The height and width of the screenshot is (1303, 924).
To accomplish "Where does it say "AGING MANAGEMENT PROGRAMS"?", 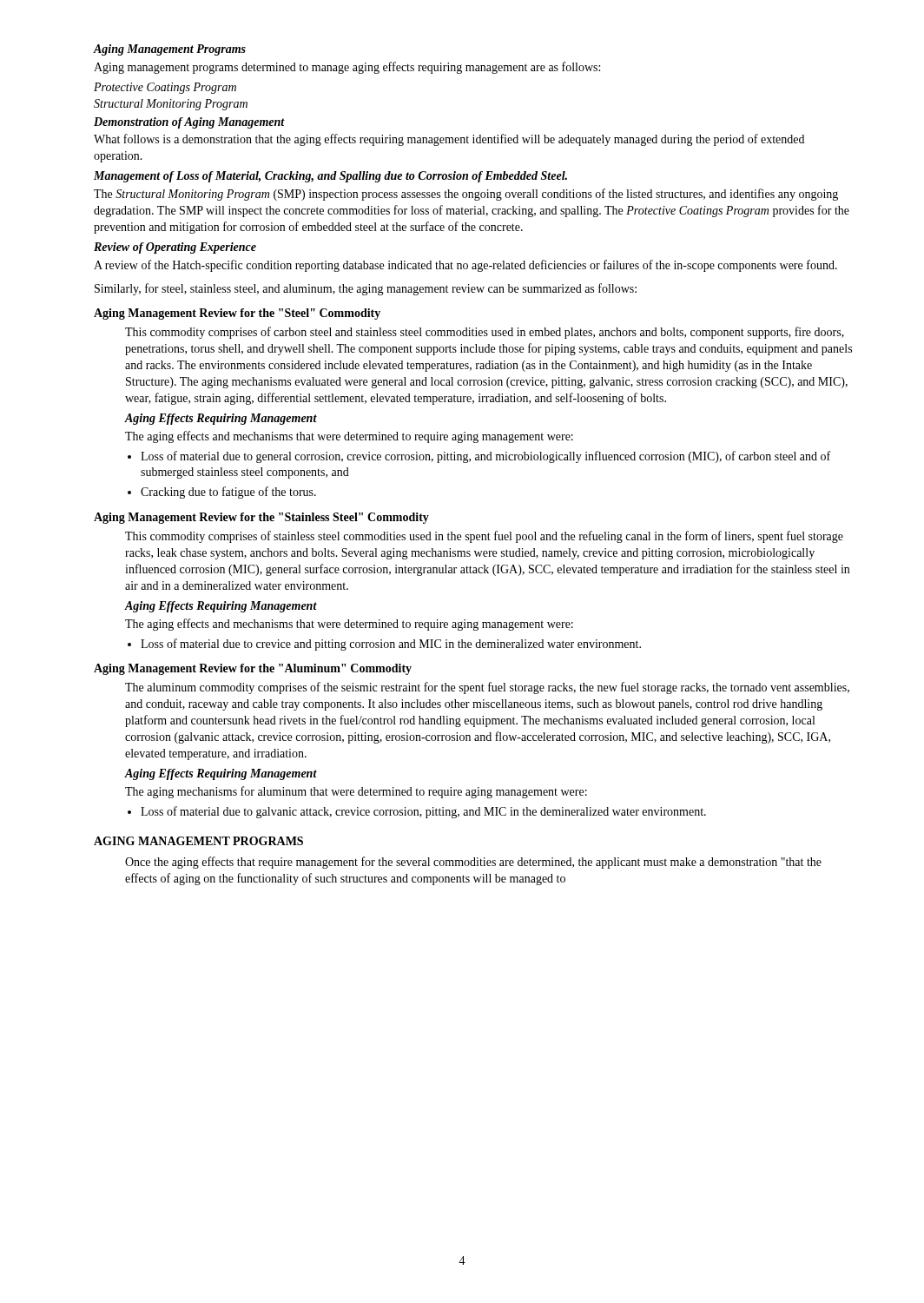I will coord(198,841).
